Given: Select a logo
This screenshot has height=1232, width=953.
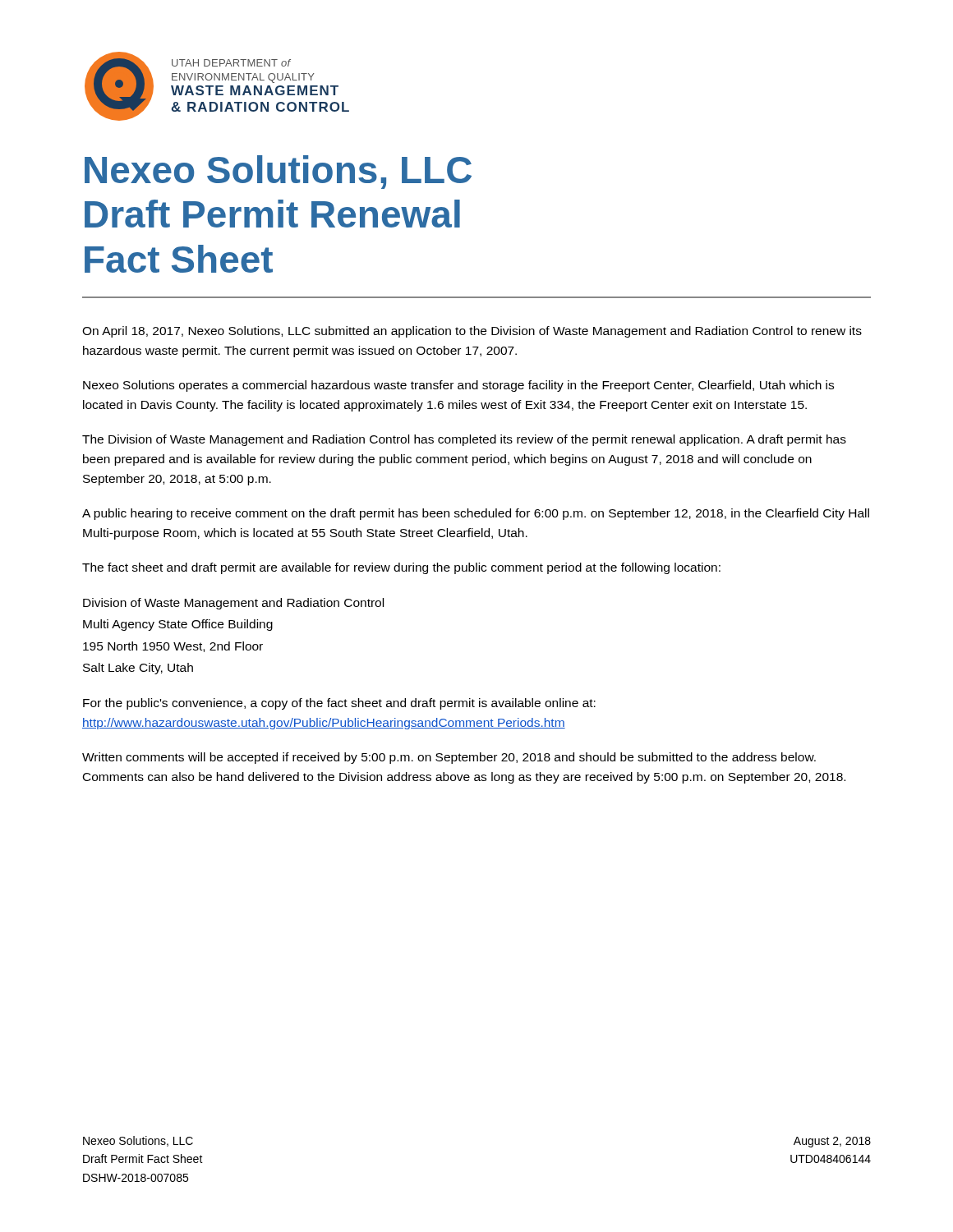Looking at the screenshot, I should pos(476,86).
